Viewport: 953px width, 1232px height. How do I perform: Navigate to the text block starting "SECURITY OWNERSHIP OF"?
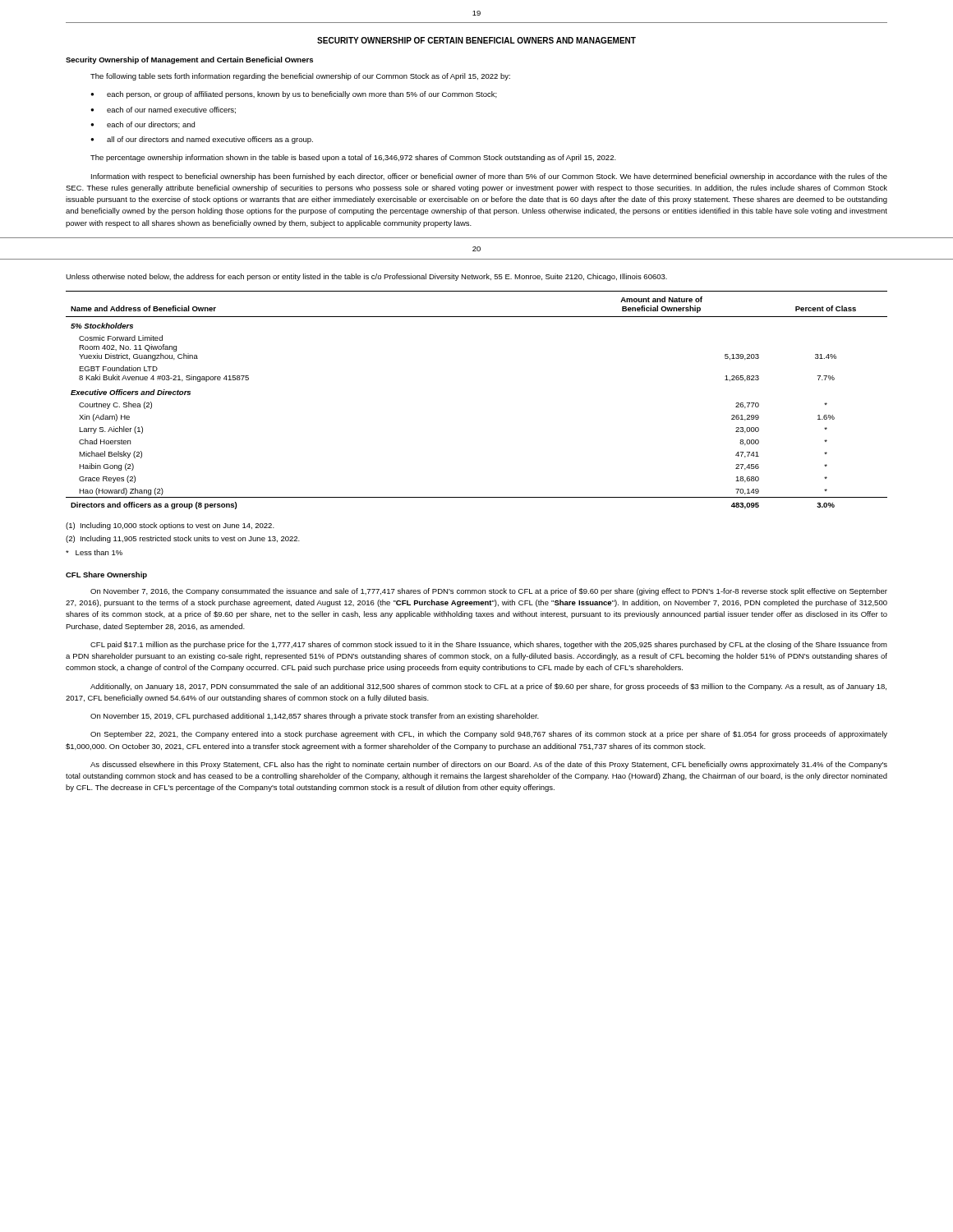click(x=476, y=41)
